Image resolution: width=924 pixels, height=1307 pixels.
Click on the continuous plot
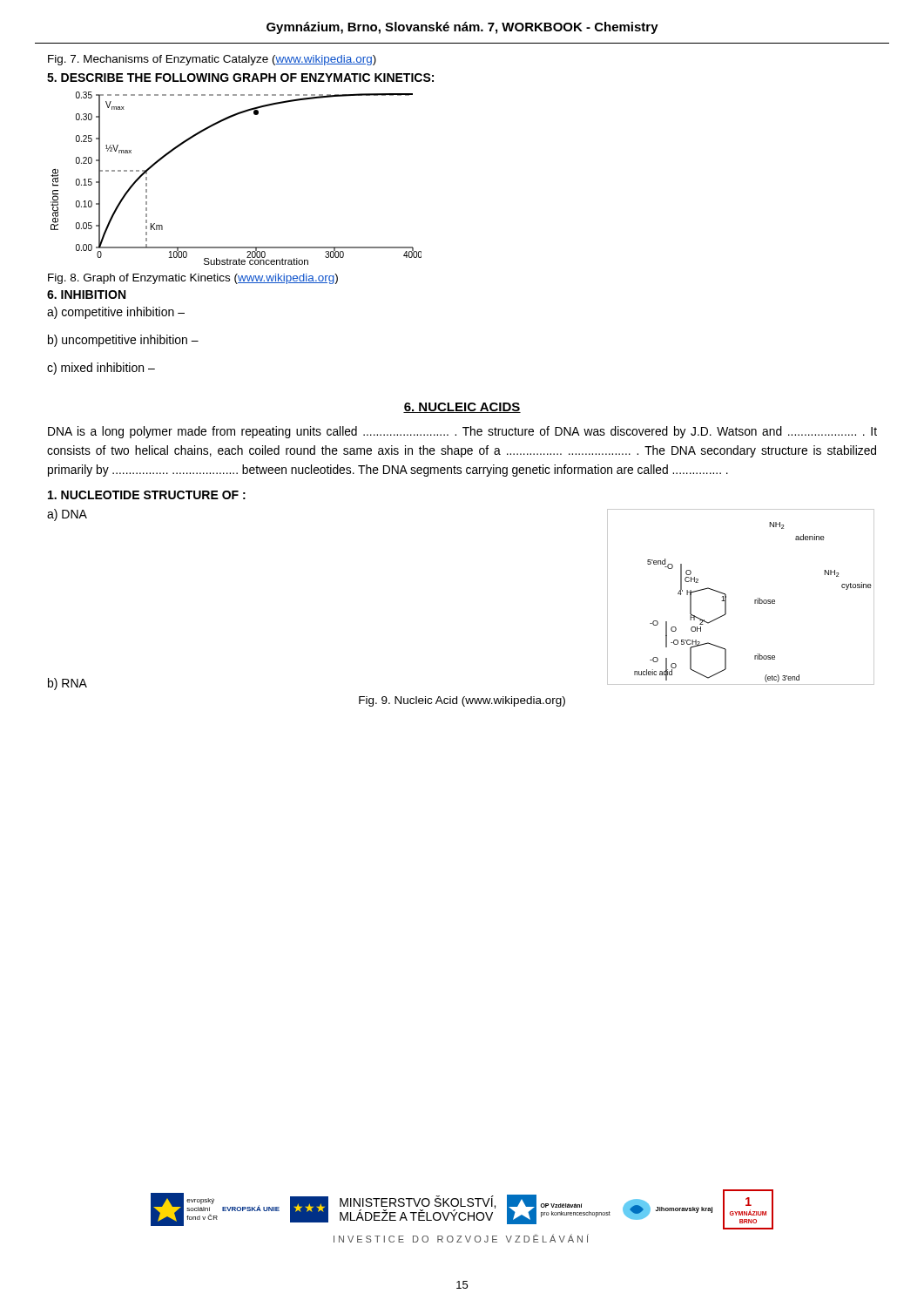click(x=462, y=178)
